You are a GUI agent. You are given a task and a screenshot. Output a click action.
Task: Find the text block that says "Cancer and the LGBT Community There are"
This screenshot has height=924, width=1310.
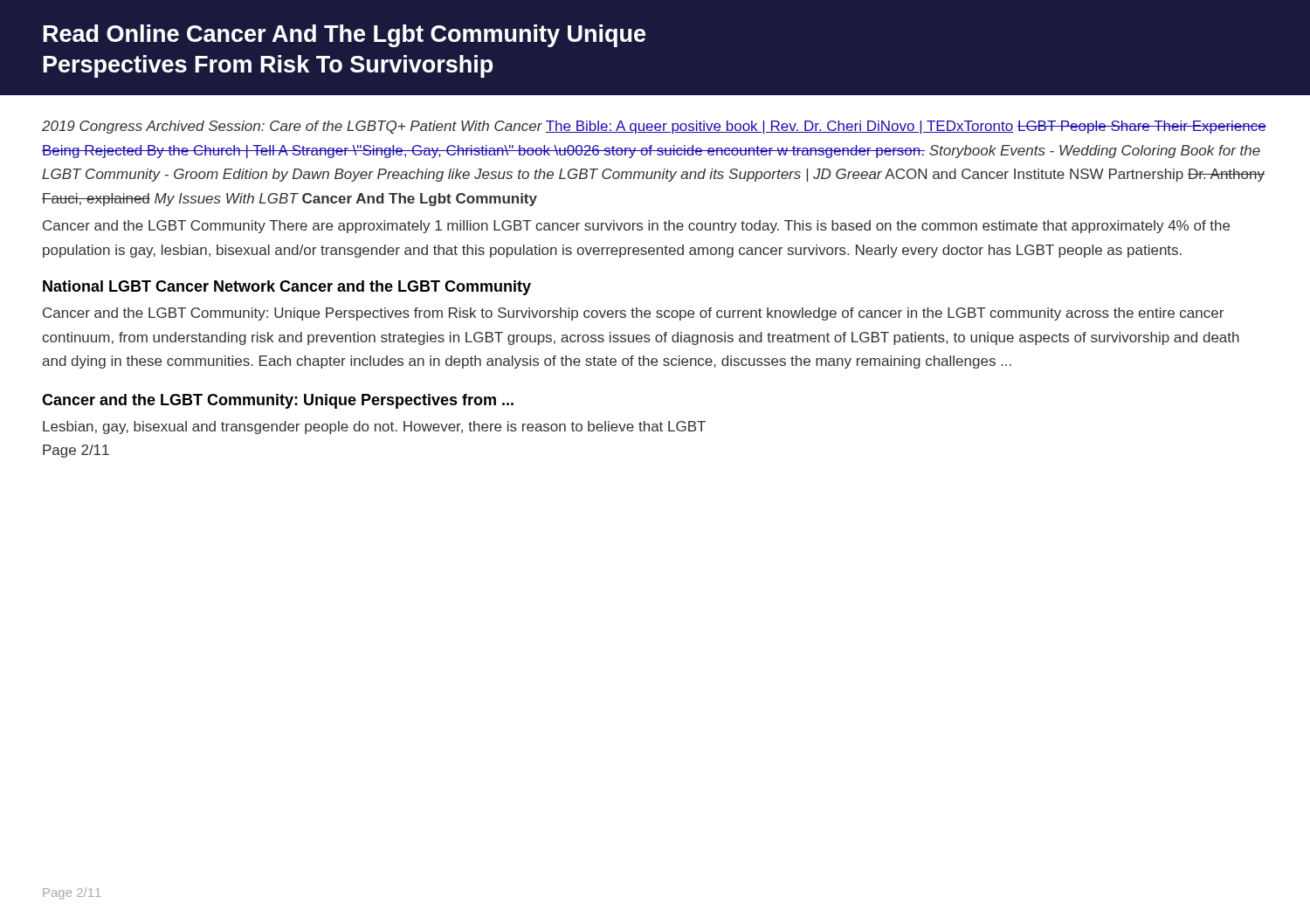636,238
